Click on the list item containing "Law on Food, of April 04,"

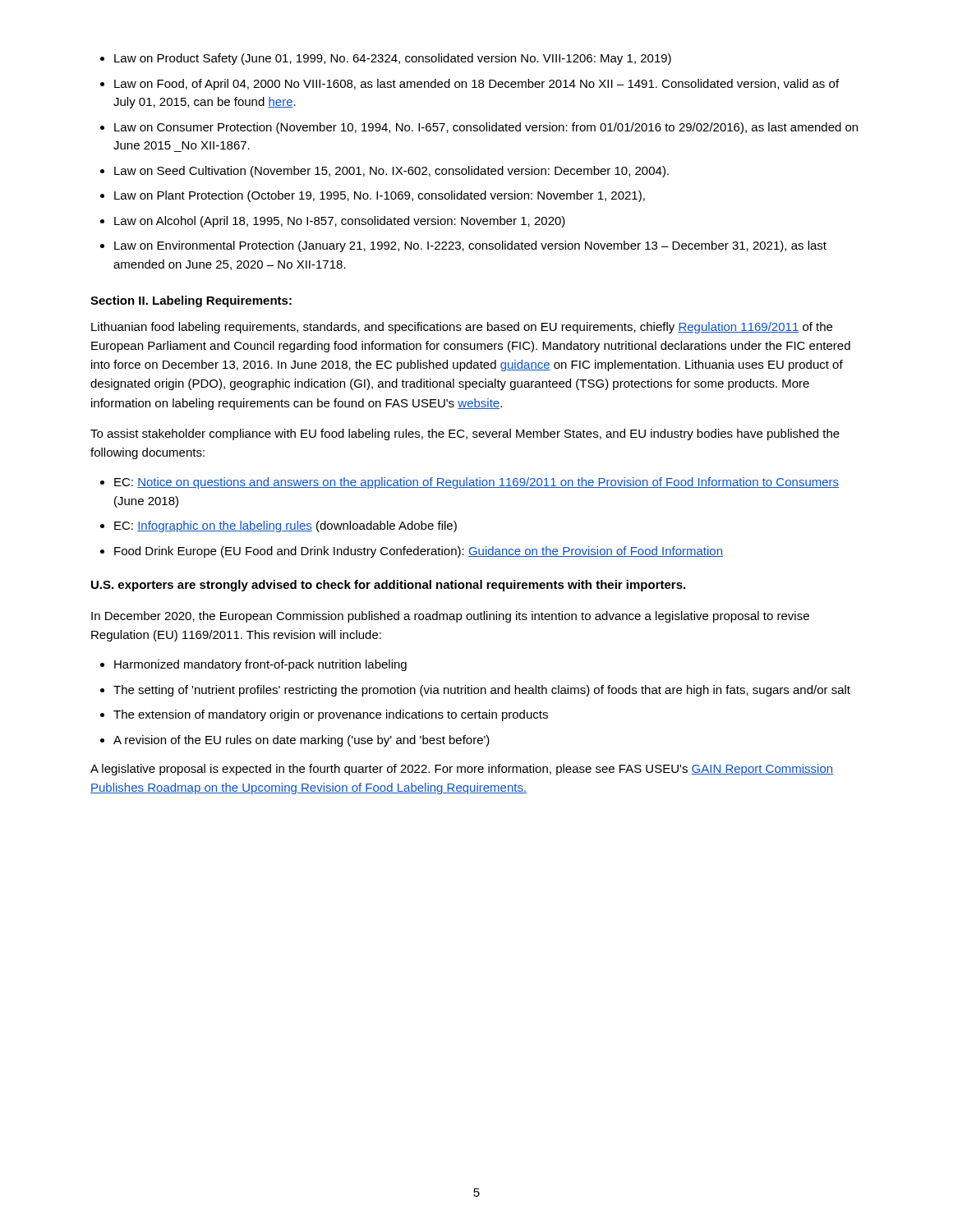click(476, 92)
